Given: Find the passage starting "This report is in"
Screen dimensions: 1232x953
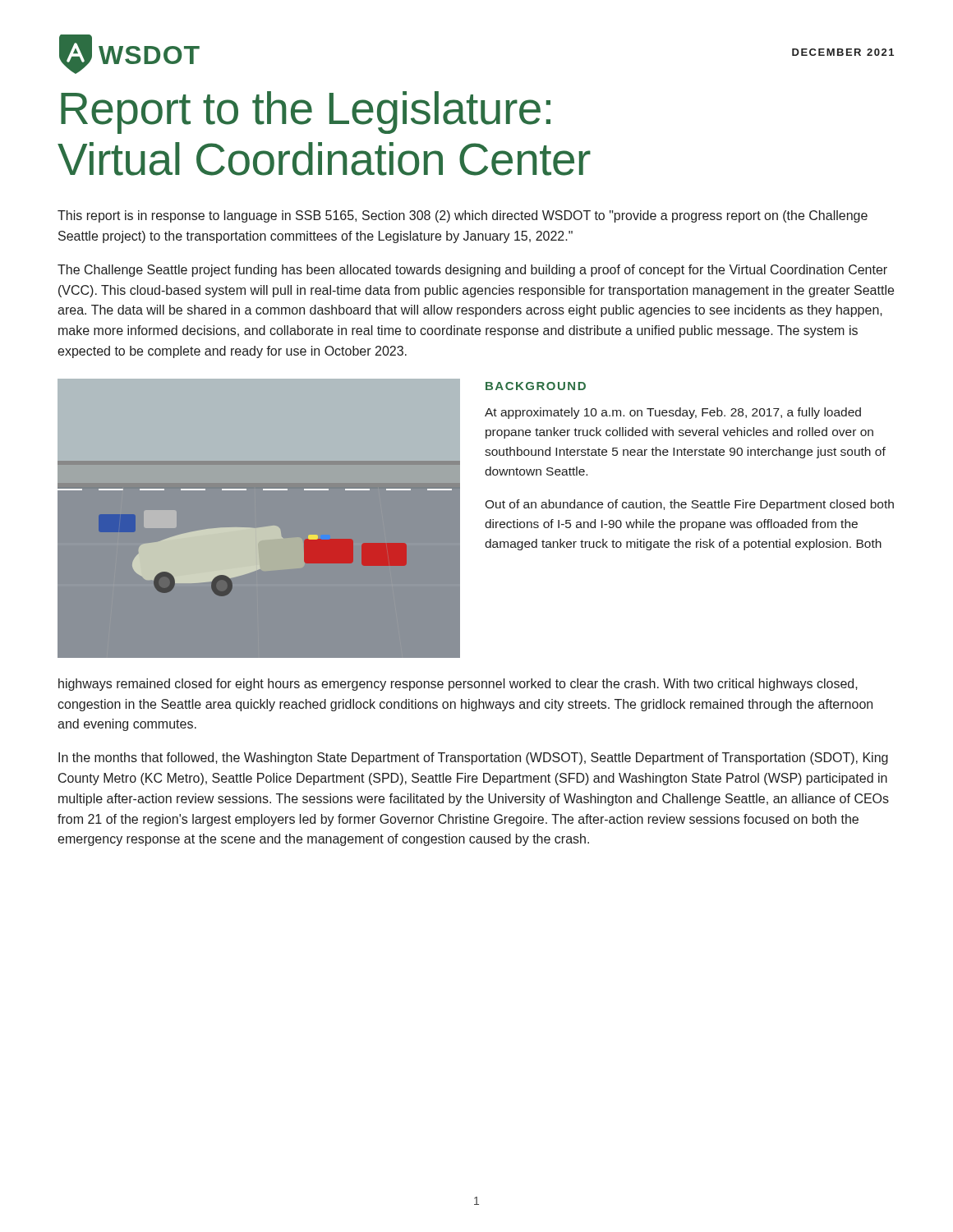Looking at the screenshot, I should click(x=476, y=227).
